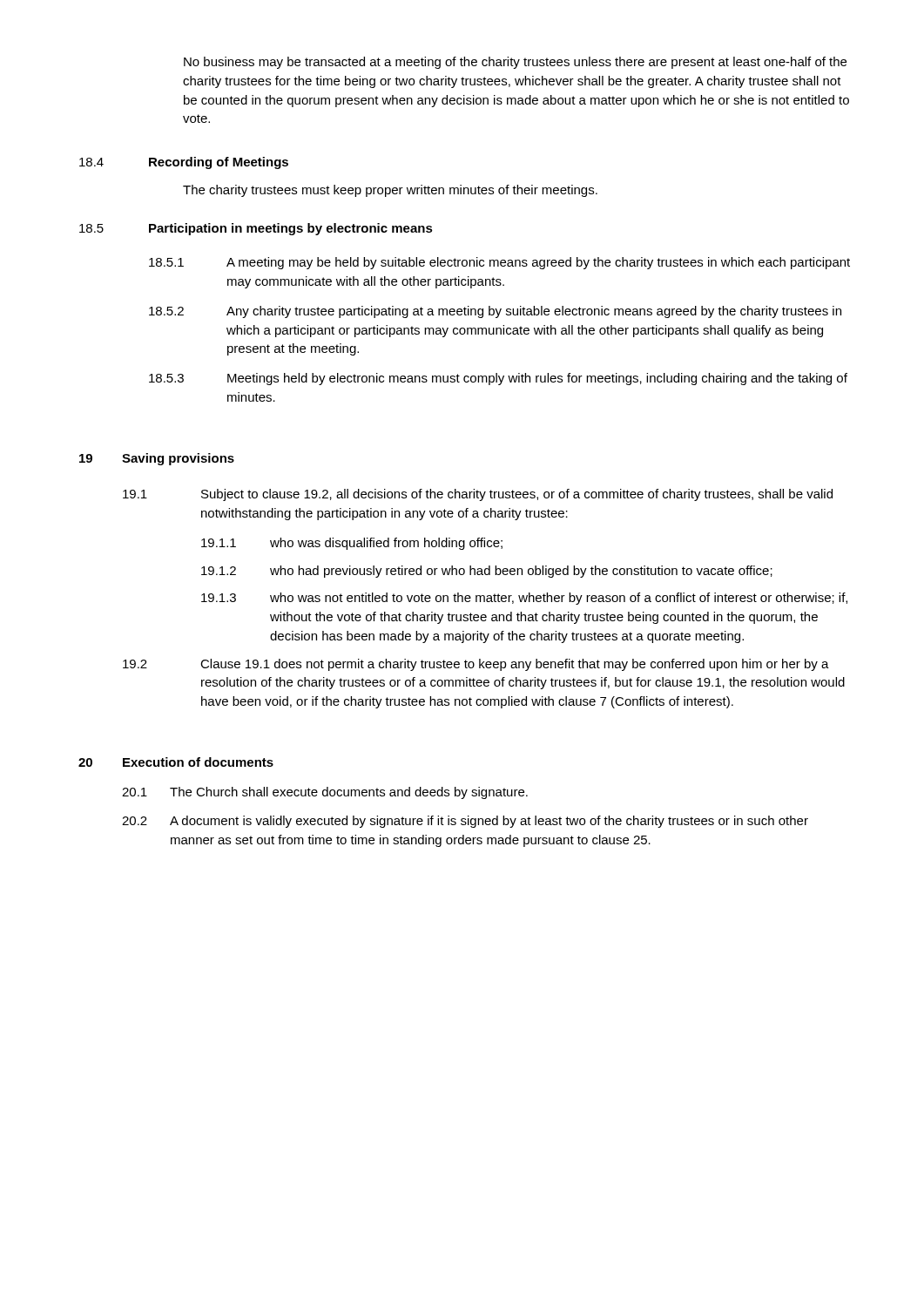The height and width of the screenshot is (1307, 924).
Task: Select the list item that says "19.1.3 who was not entitled to"
Action: point(527,617)
